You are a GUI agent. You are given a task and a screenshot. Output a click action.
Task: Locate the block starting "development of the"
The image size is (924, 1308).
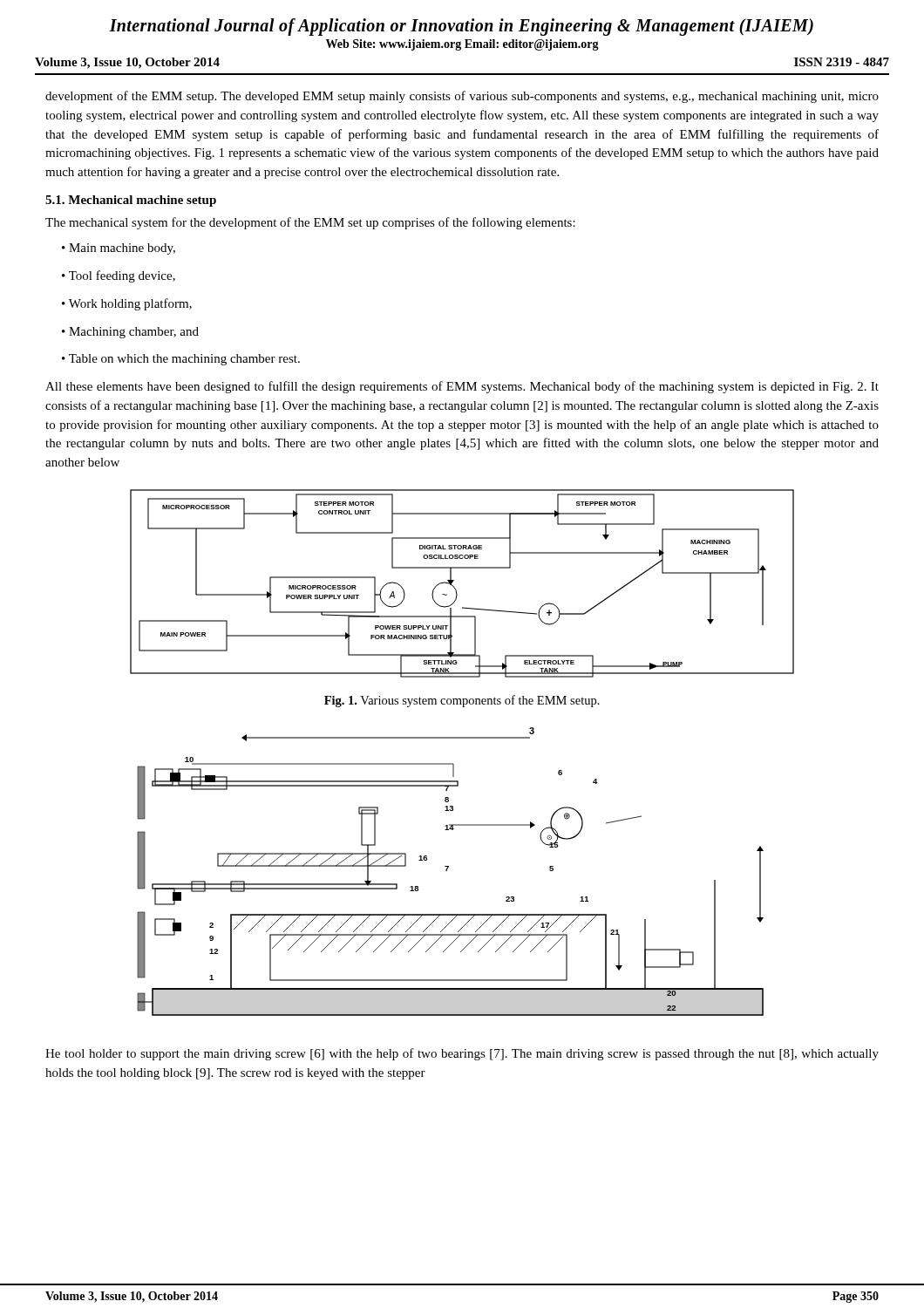coord(462,135)
